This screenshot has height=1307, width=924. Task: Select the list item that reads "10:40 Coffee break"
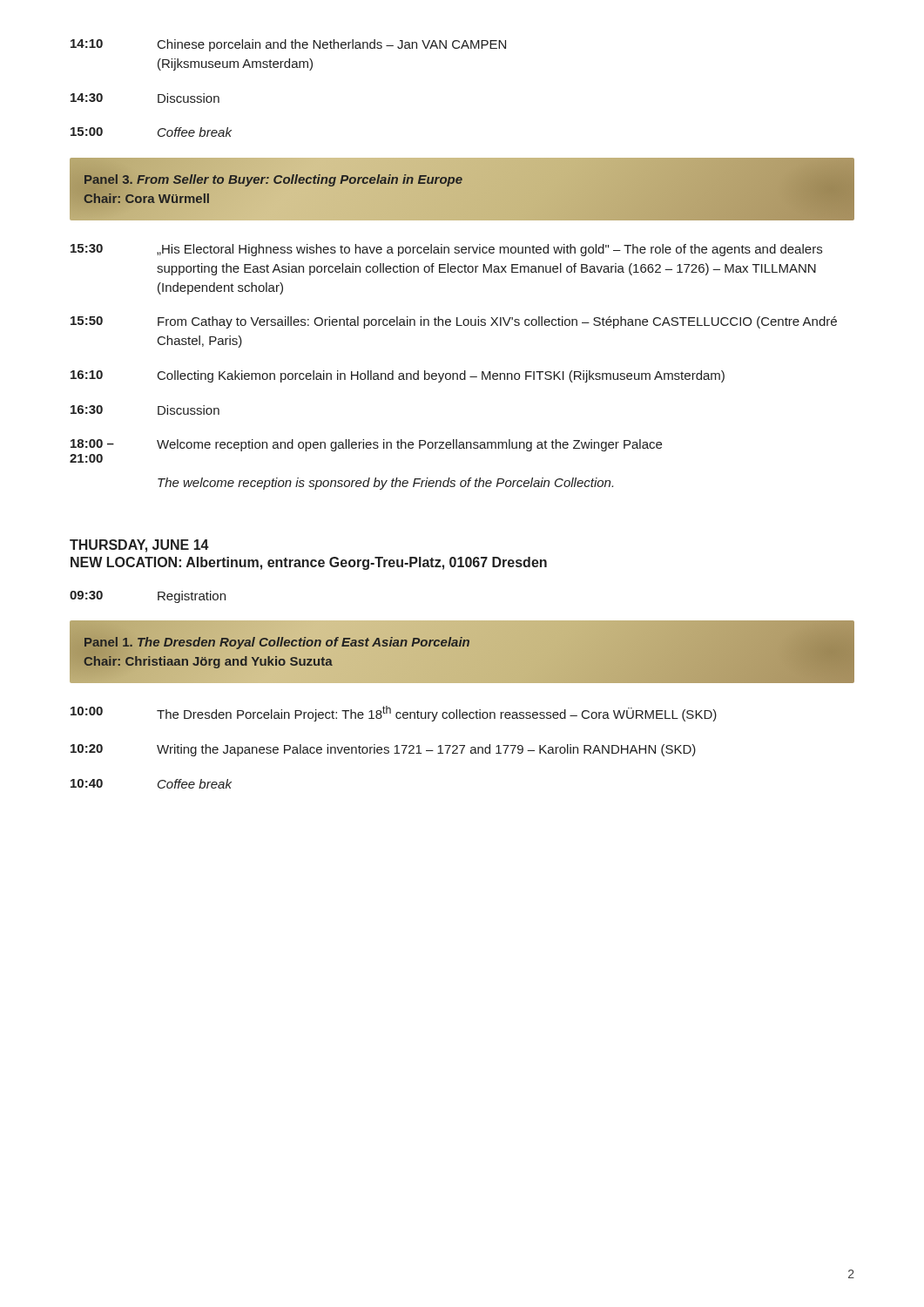87,782
